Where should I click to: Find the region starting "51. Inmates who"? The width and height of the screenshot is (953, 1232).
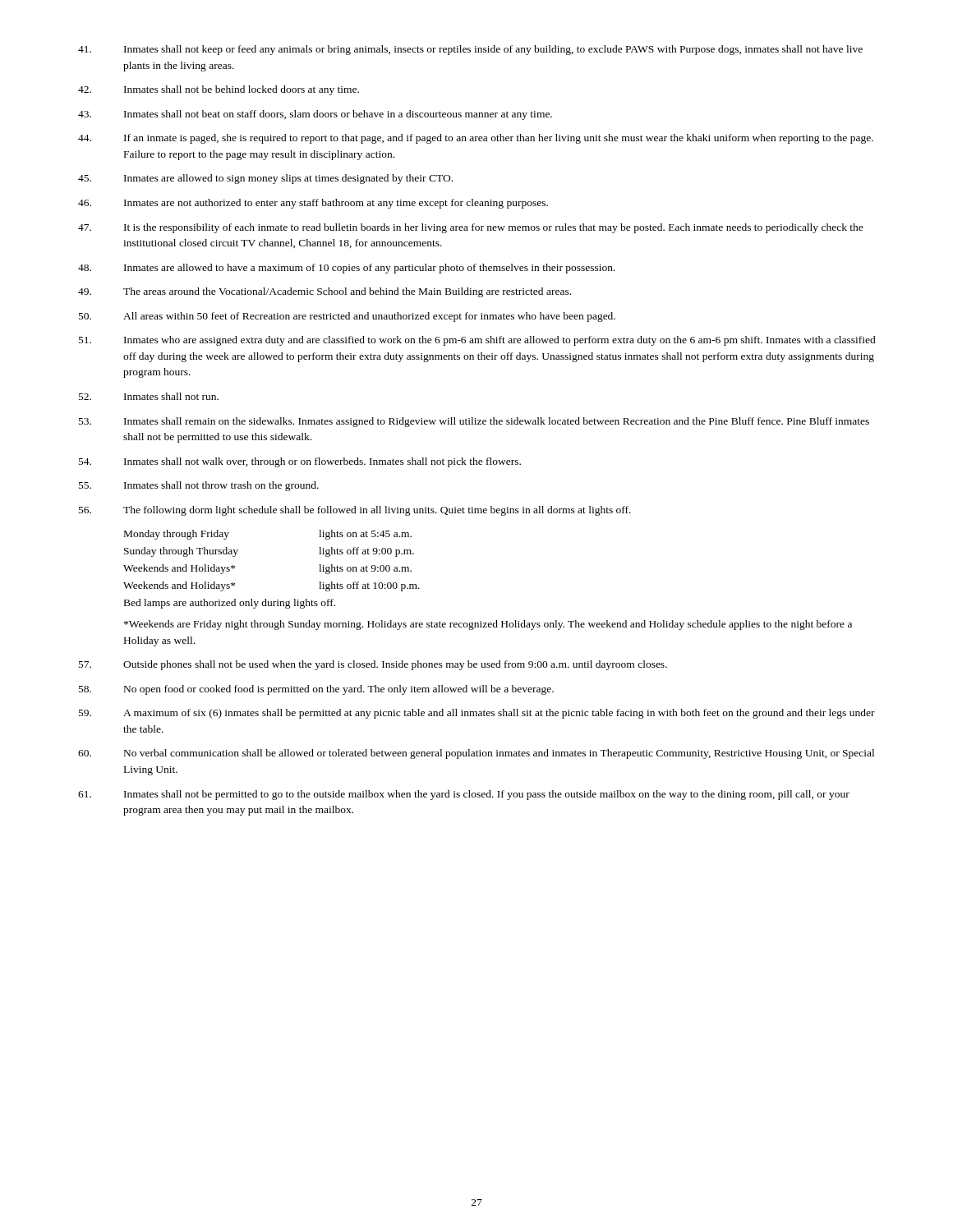click(483, 356)
